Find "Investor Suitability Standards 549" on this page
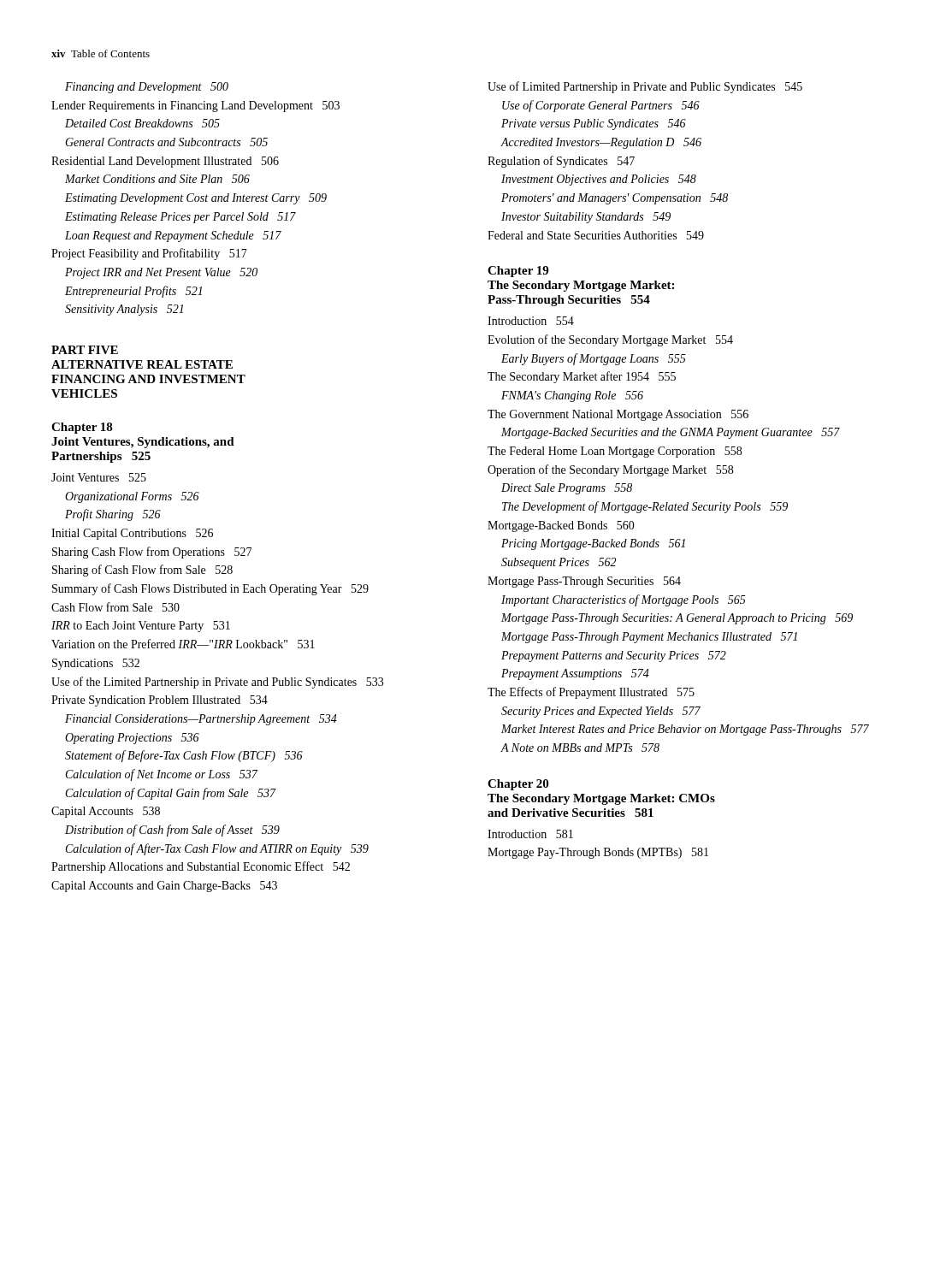 coord(586,217)
